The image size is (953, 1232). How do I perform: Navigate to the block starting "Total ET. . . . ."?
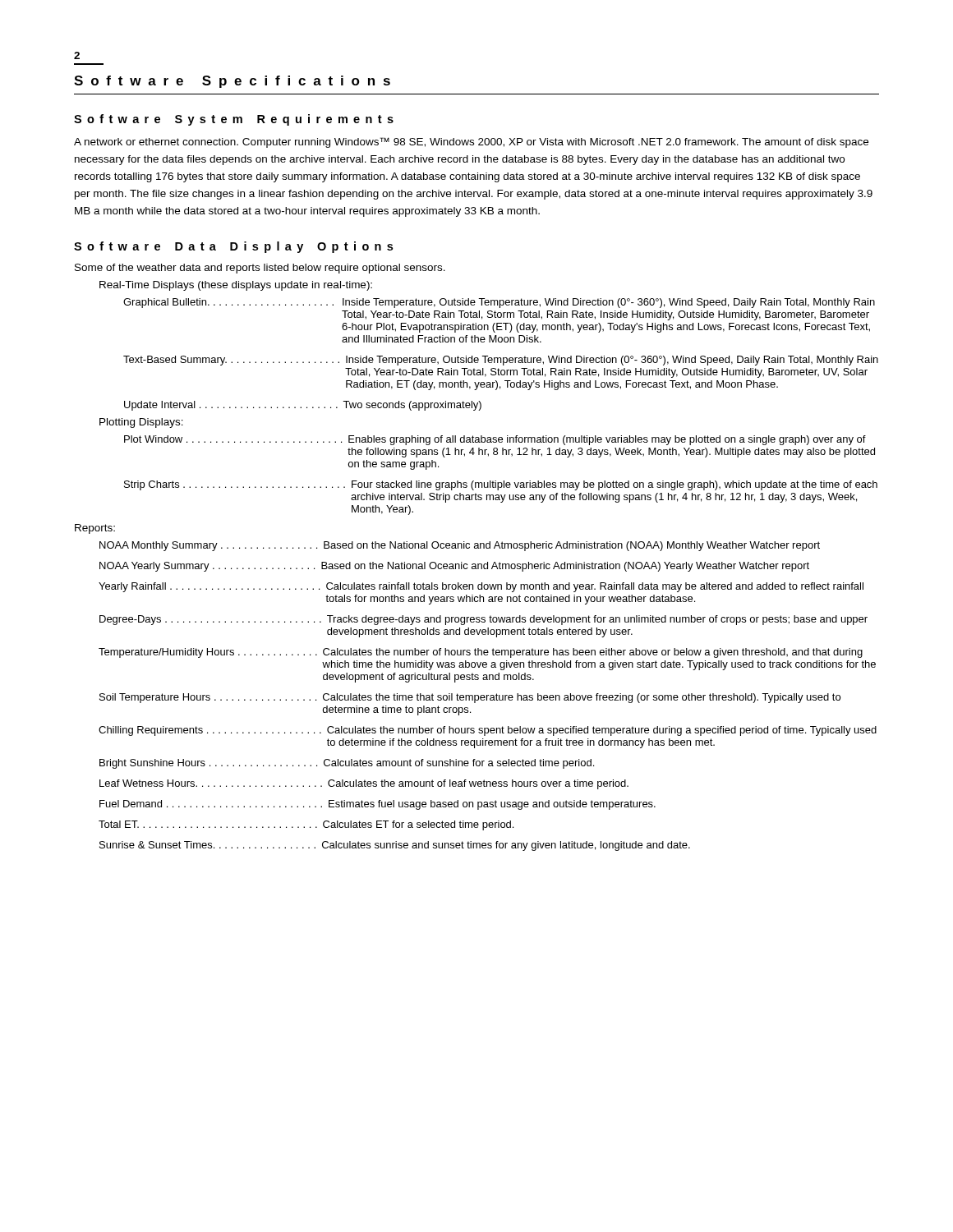point(476,825)
